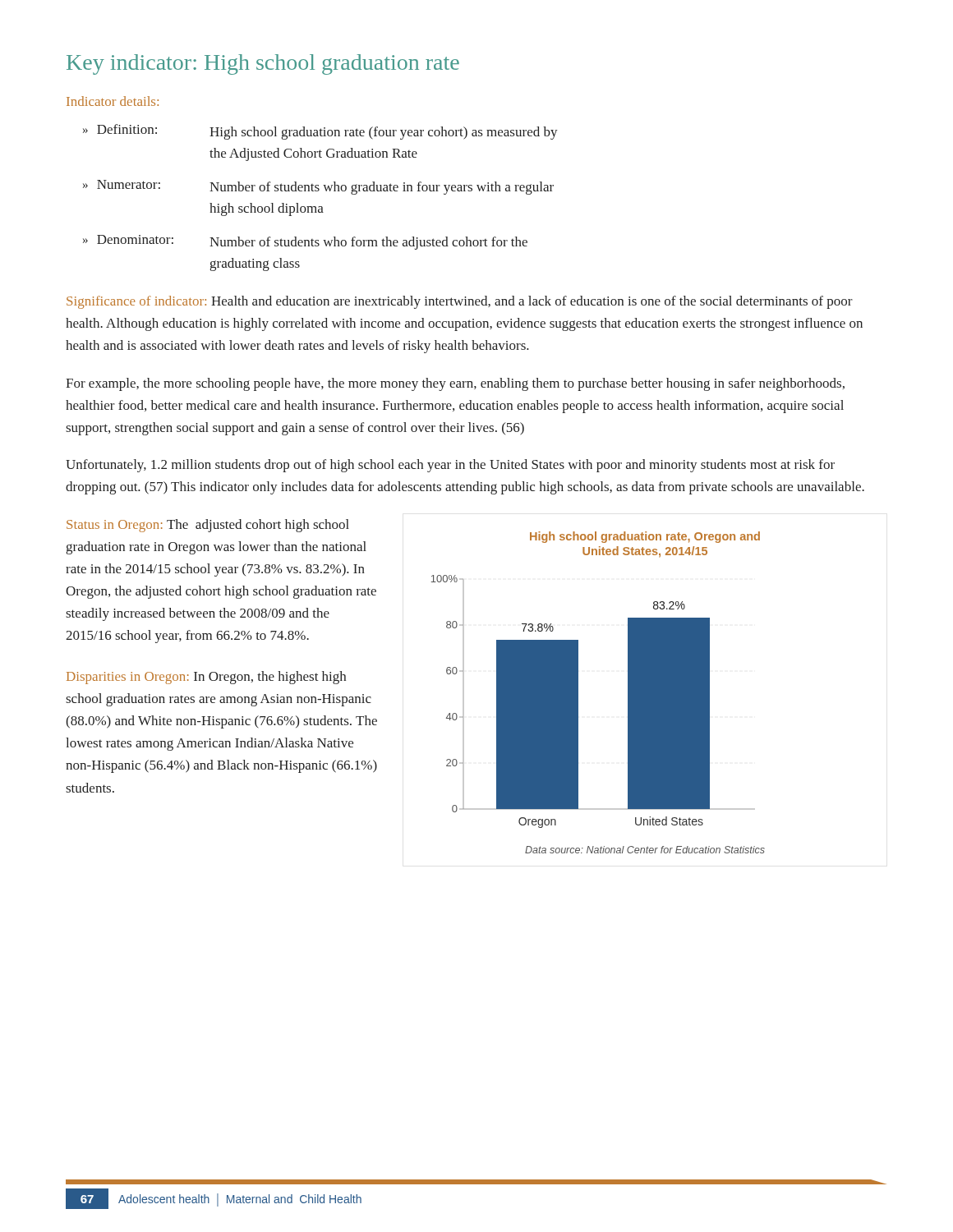Select the title that says "Key indicator: High school"

pos(263,64)
